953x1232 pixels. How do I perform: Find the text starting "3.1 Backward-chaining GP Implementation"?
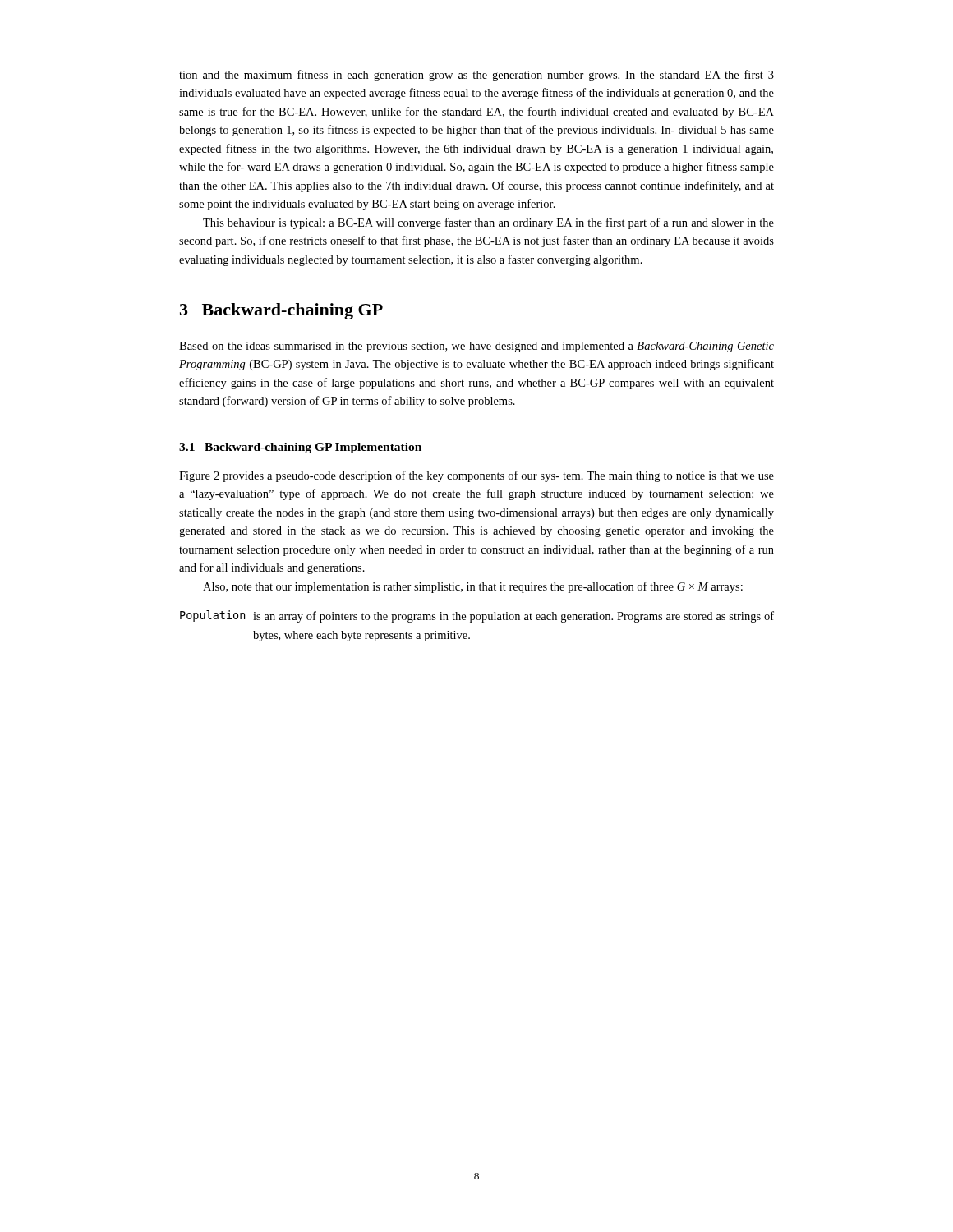[x=300, y=448]
